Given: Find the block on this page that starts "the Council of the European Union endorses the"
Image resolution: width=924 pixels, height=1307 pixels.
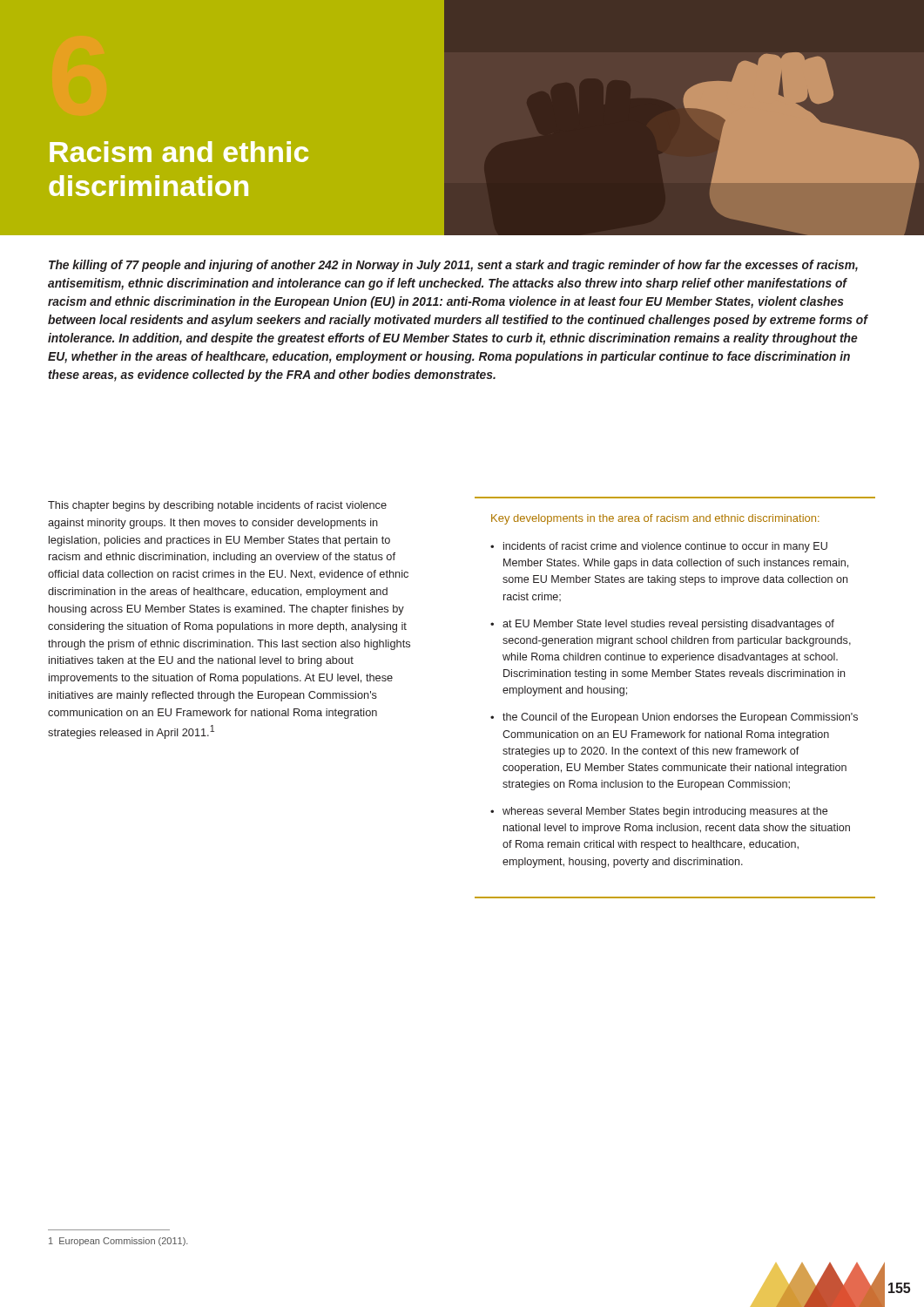Looking at the screenshot, I should [x=680, y=751].
